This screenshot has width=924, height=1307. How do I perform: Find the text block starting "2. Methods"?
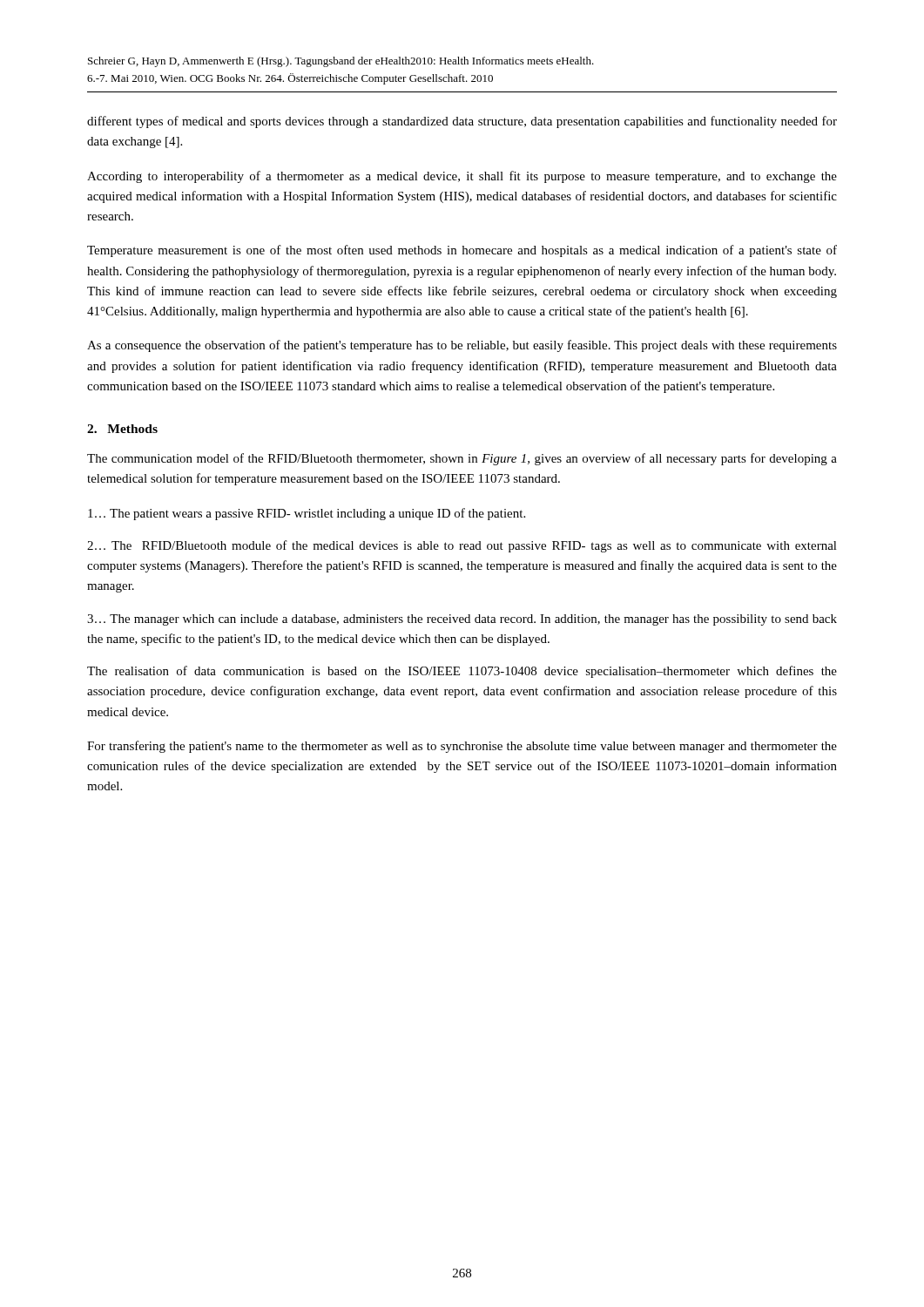pyautogui.click(x=122, y=428)
